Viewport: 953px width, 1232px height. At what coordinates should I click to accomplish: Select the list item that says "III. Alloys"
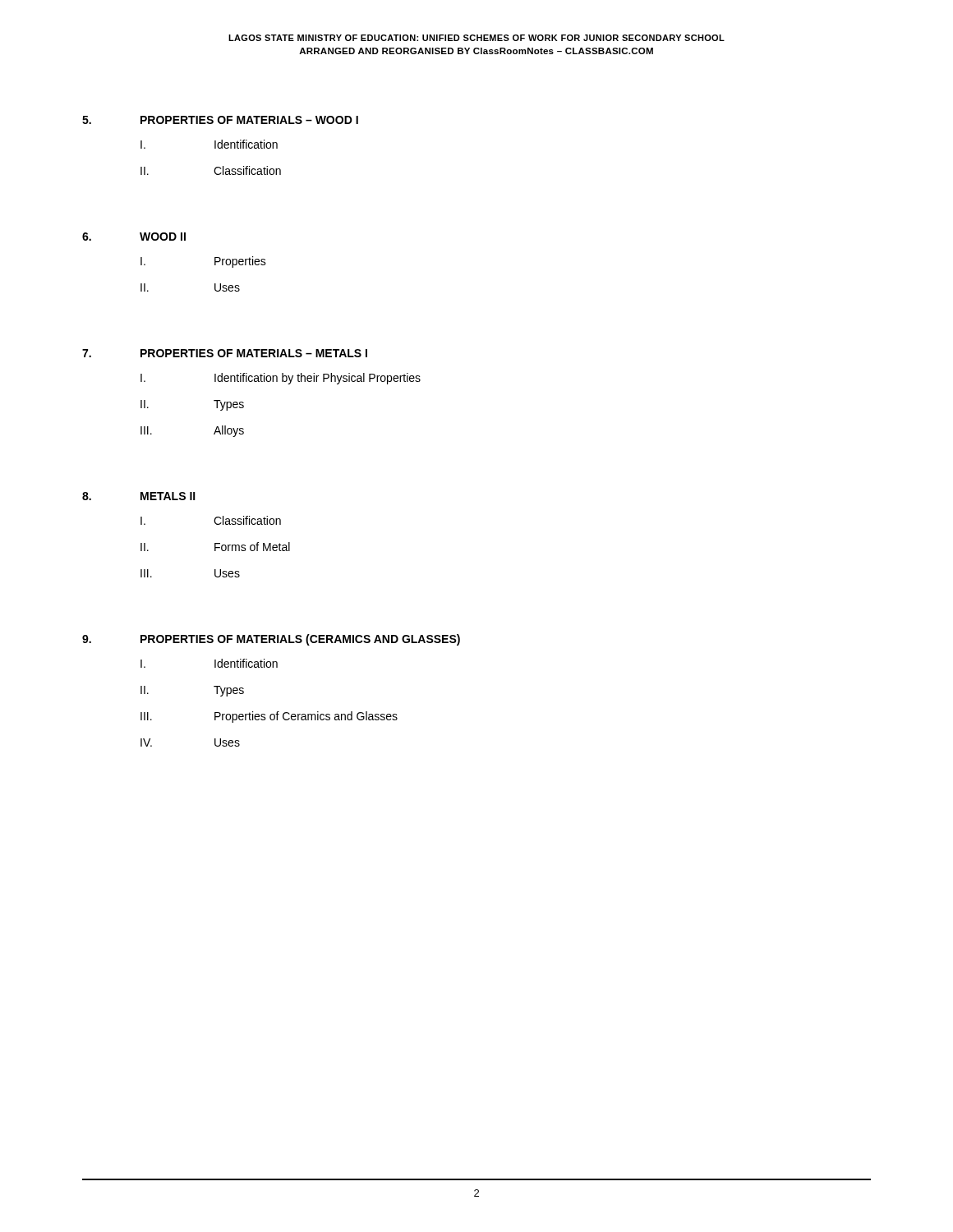[x=144, y=431]
